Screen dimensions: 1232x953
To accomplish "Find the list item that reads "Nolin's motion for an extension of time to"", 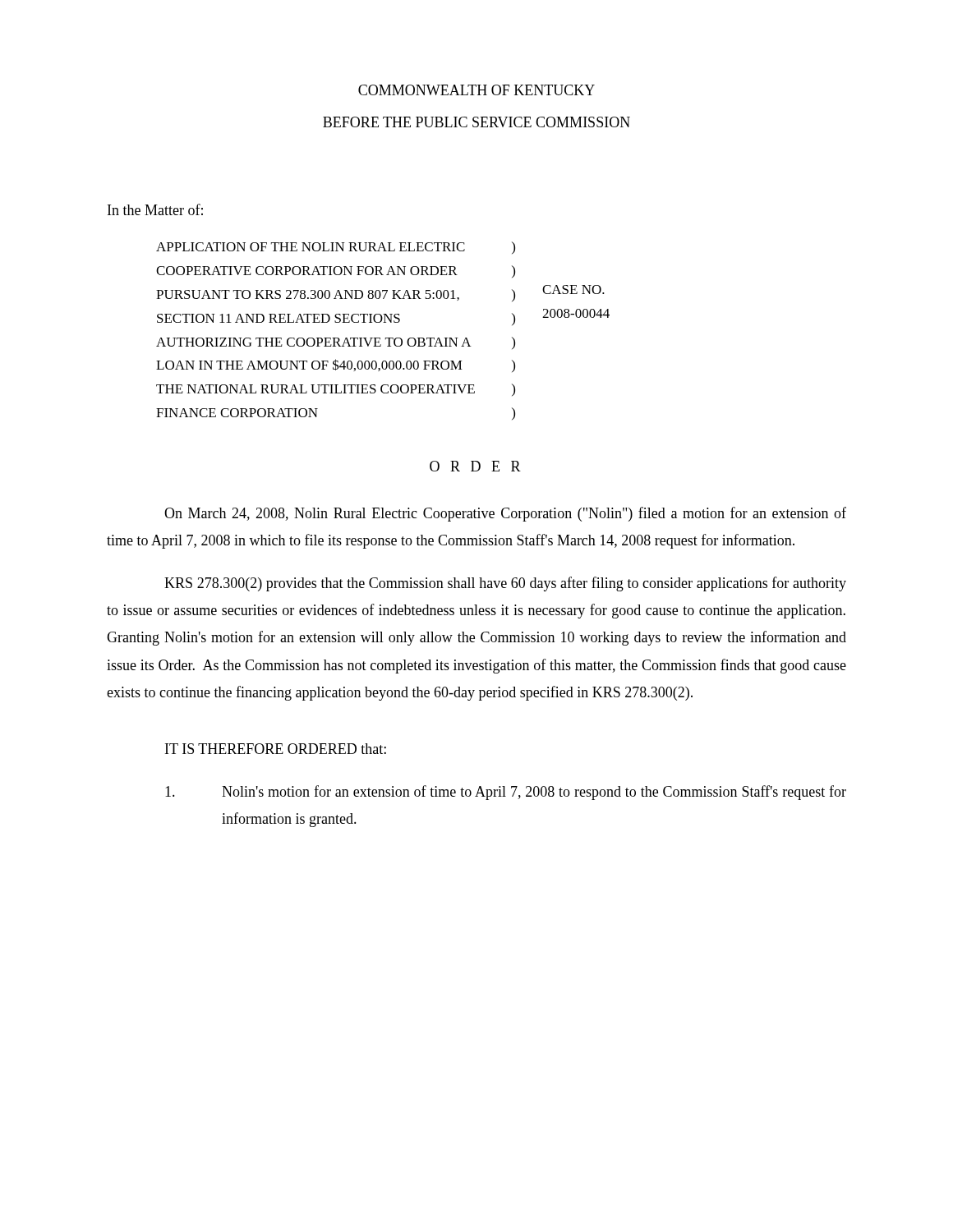I will (505, 806).
